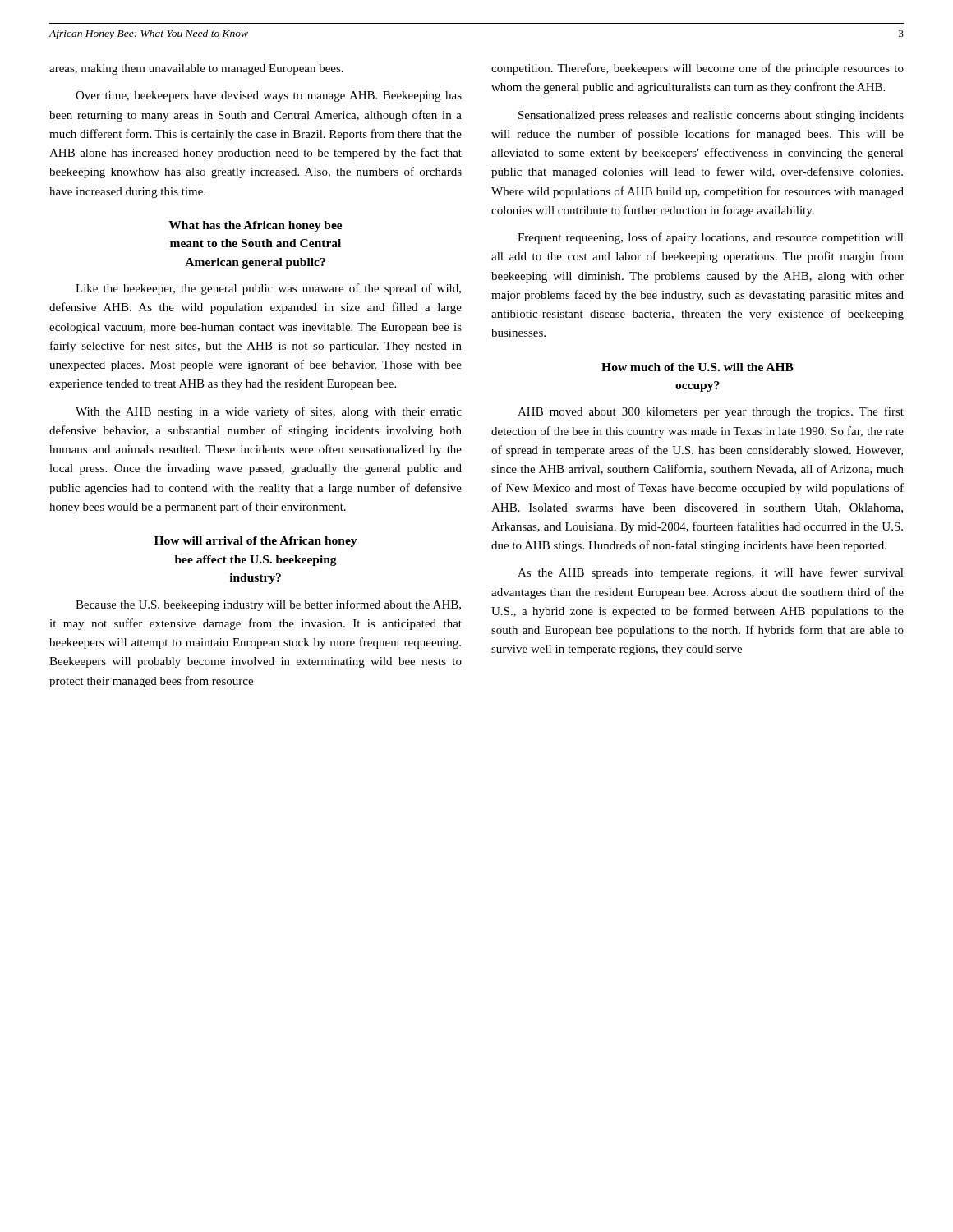
Task: Locate the section header that says "How much of the U.S. will"
Action: (698, 376)
